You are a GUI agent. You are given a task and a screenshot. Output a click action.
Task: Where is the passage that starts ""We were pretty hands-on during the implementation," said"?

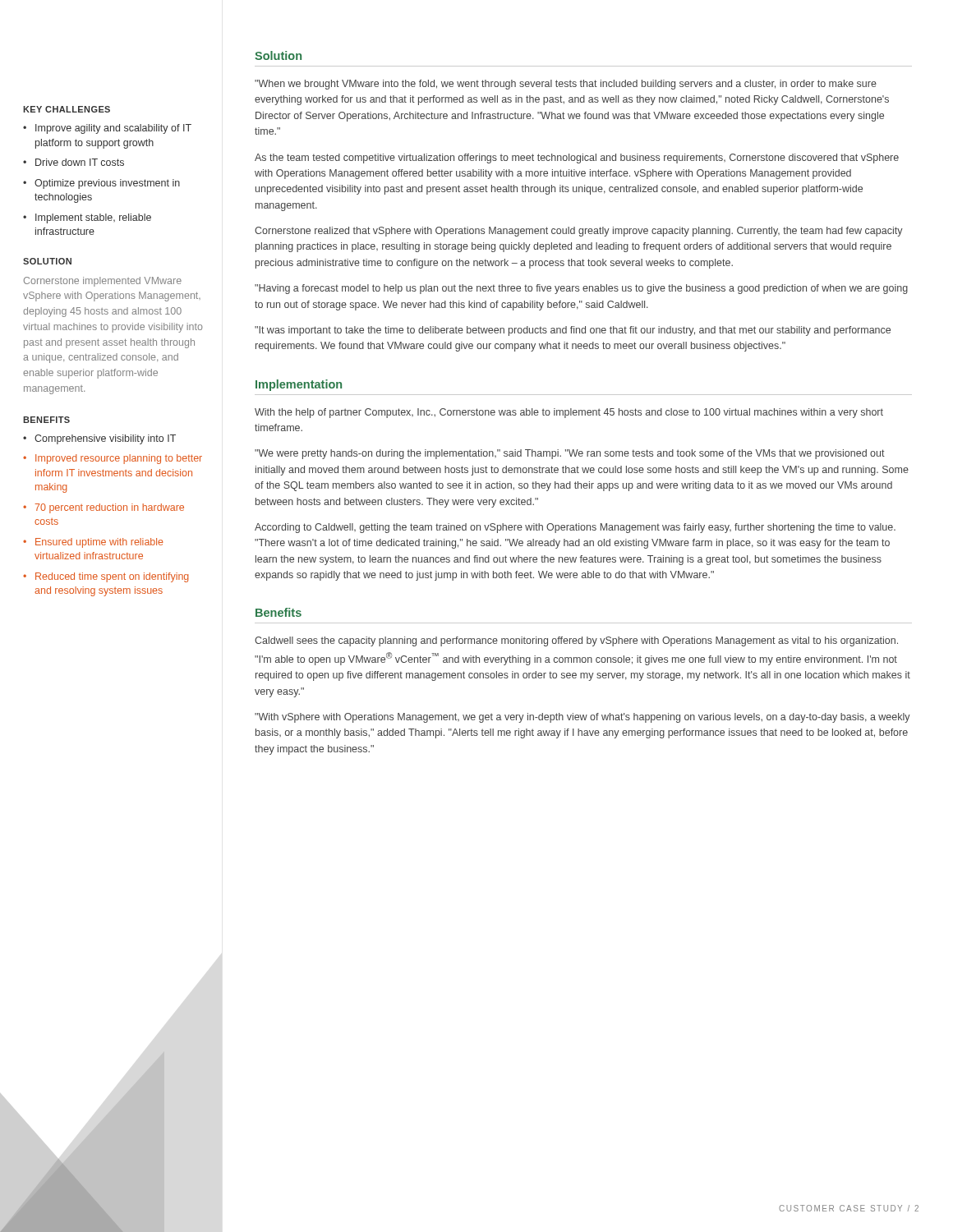coord(582,478)
